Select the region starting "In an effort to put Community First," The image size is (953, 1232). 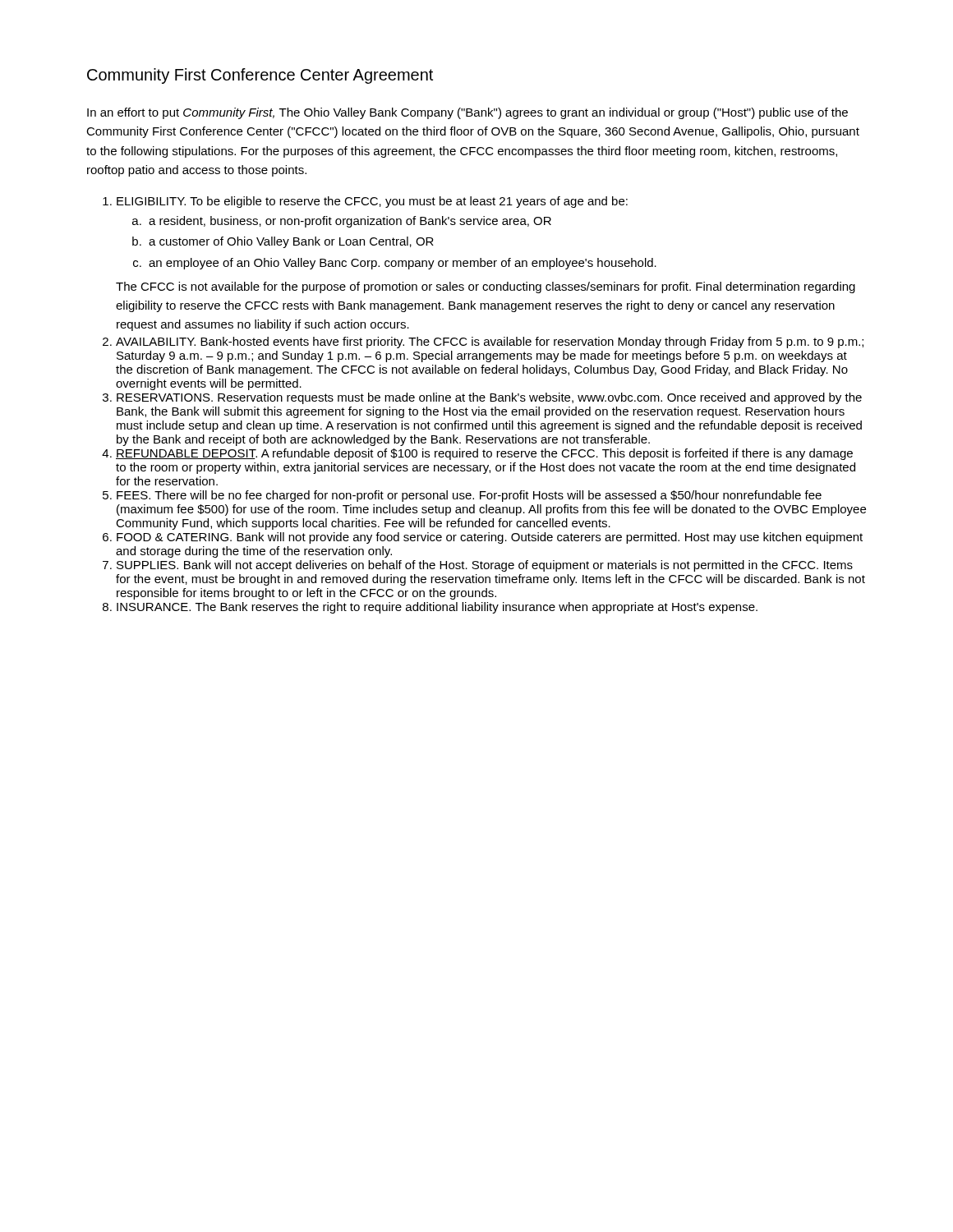(476, 141)
